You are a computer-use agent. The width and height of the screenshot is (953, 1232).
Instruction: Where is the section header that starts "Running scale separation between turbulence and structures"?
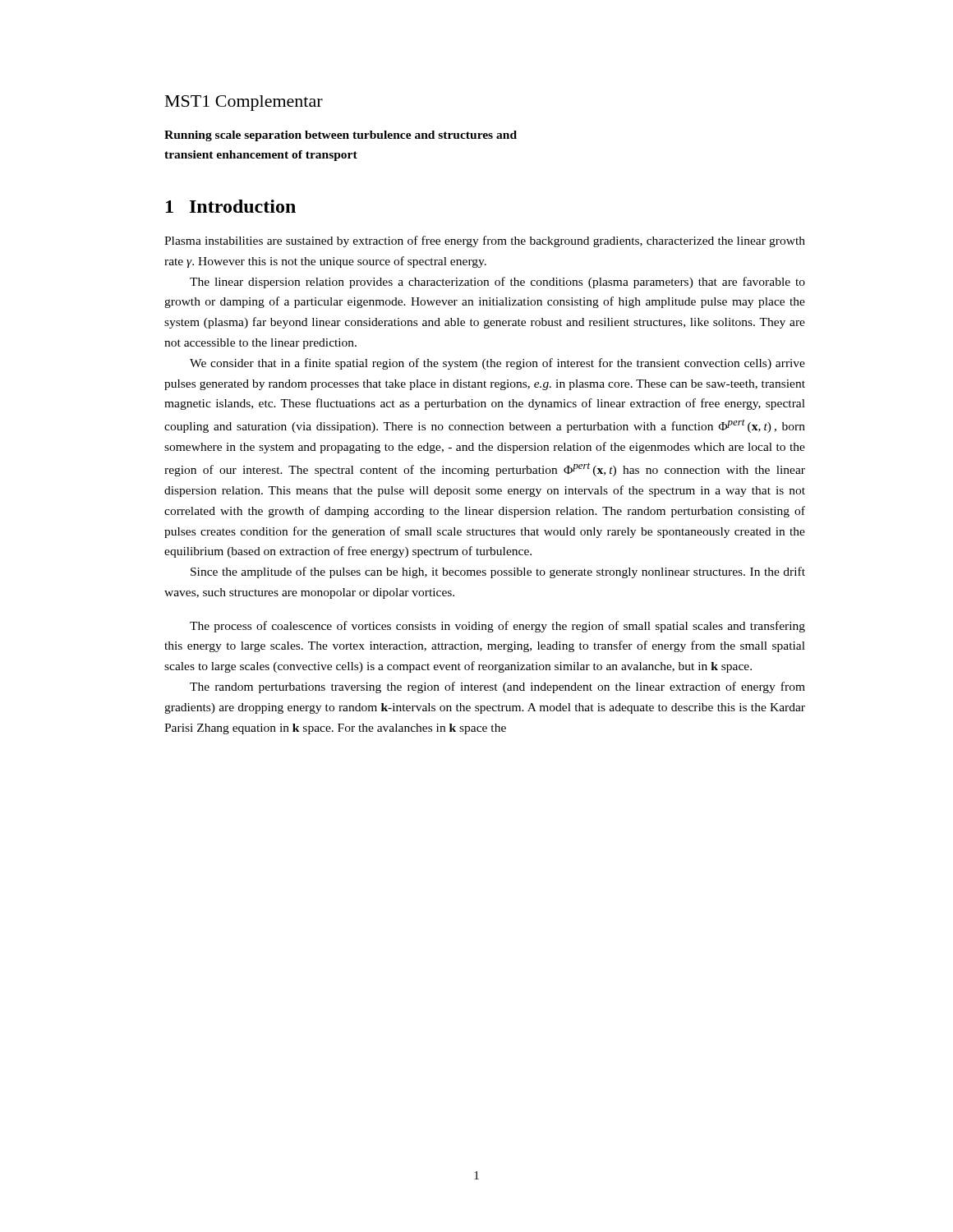click(x=341, y=144)
